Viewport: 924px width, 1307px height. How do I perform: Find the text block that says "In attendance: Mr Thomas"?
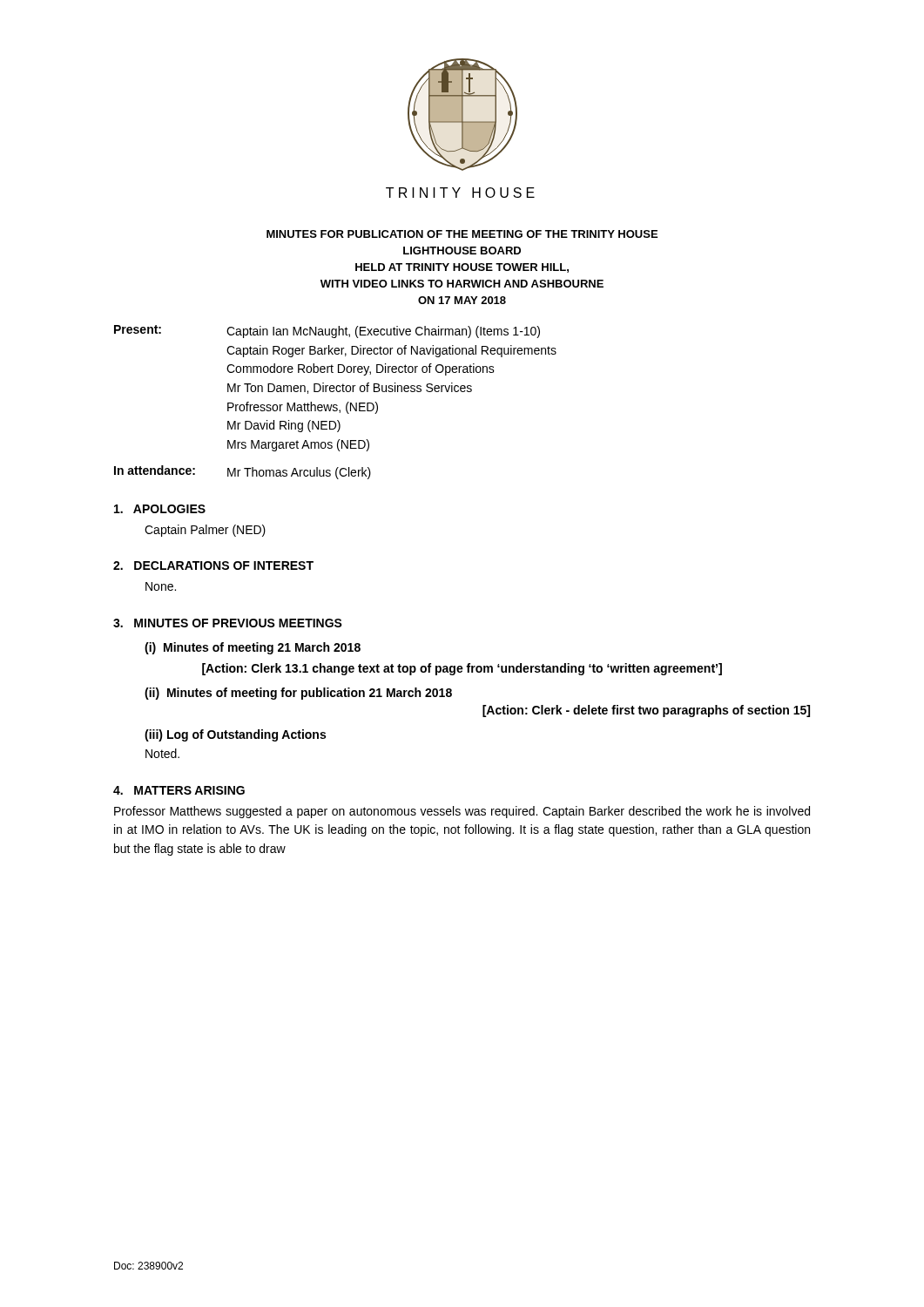tap(243, 472)
